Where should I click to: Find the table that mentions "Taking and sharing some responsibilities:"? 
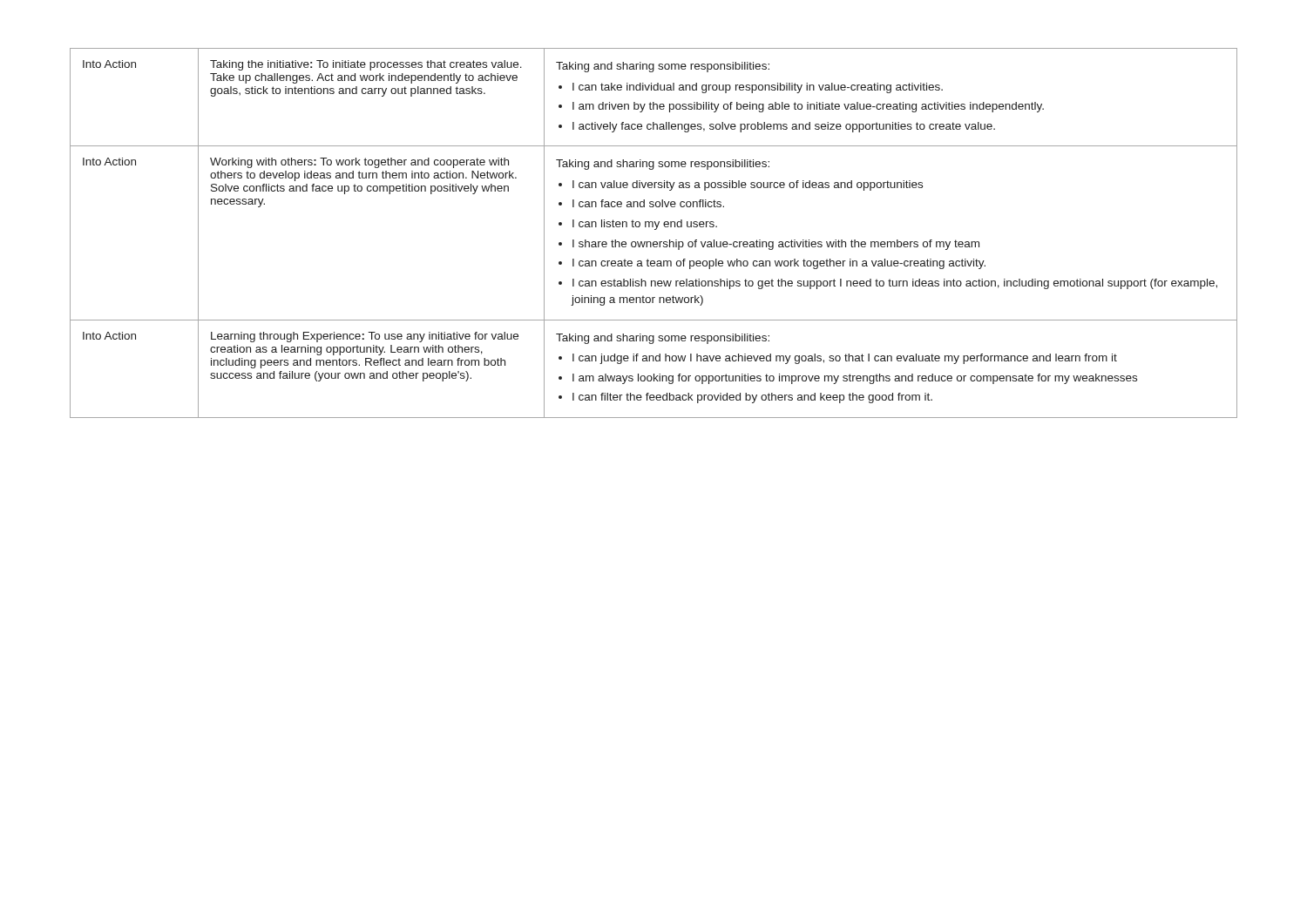(x=654, y=233)
